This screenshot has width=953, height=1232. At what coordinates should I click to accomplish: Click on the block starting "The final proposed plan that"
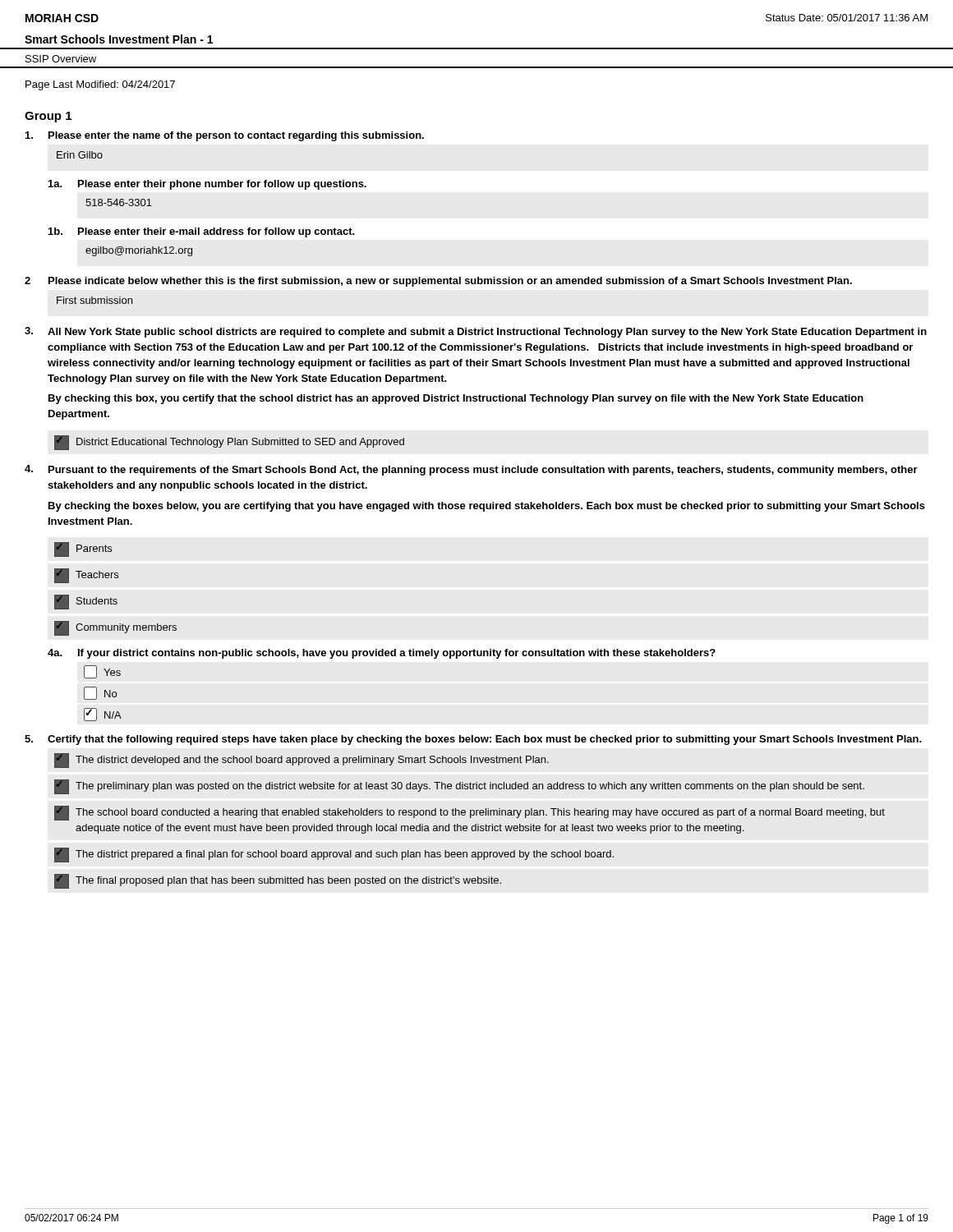(x=488, y=881)
